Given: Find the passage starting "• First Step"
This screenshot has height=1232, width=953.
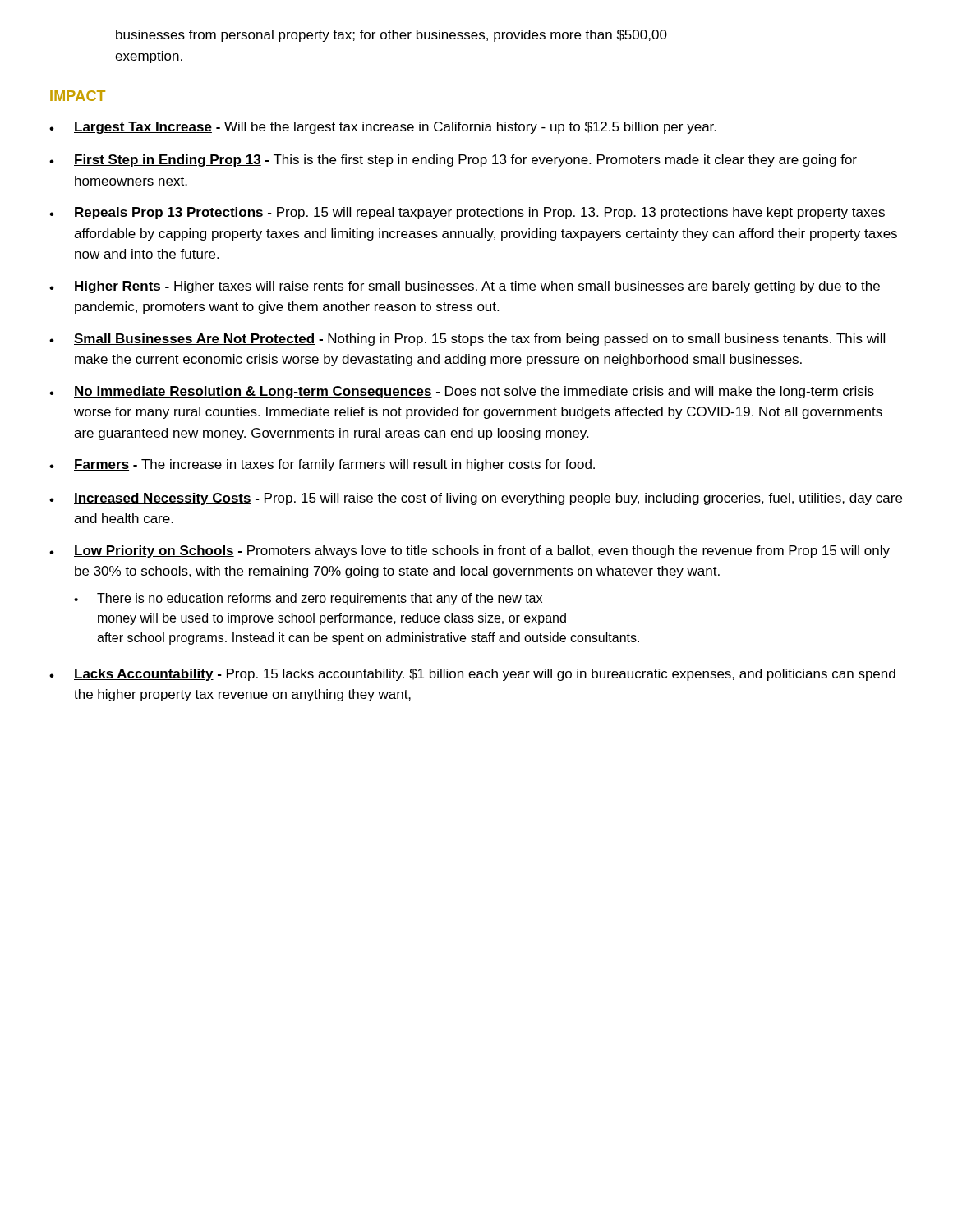Looking at the screenshot, I should click(x=476, y=171).
